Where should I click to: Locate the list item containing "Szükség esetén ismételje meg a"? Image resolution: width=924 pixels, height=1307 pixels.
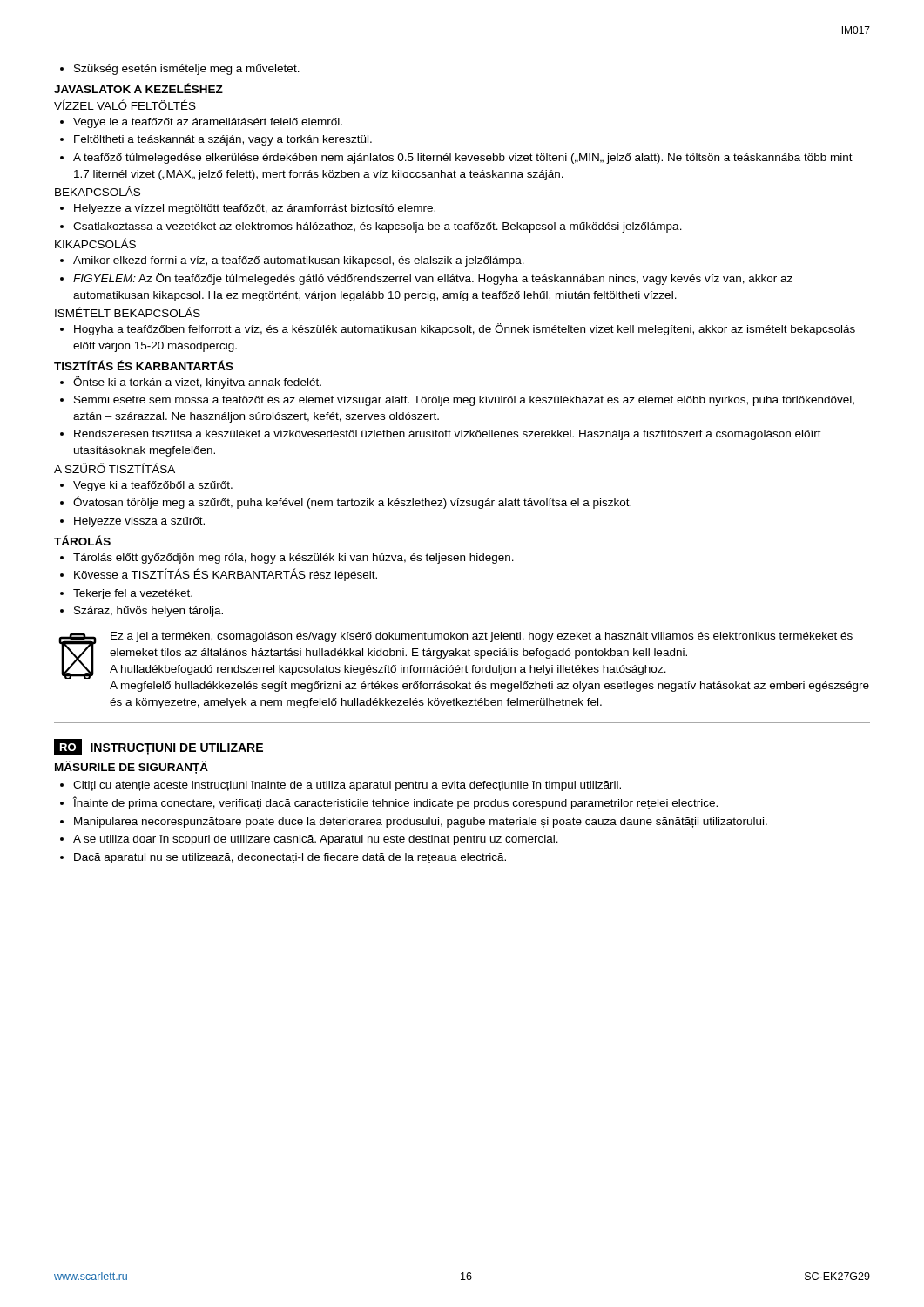click(187, 68)
